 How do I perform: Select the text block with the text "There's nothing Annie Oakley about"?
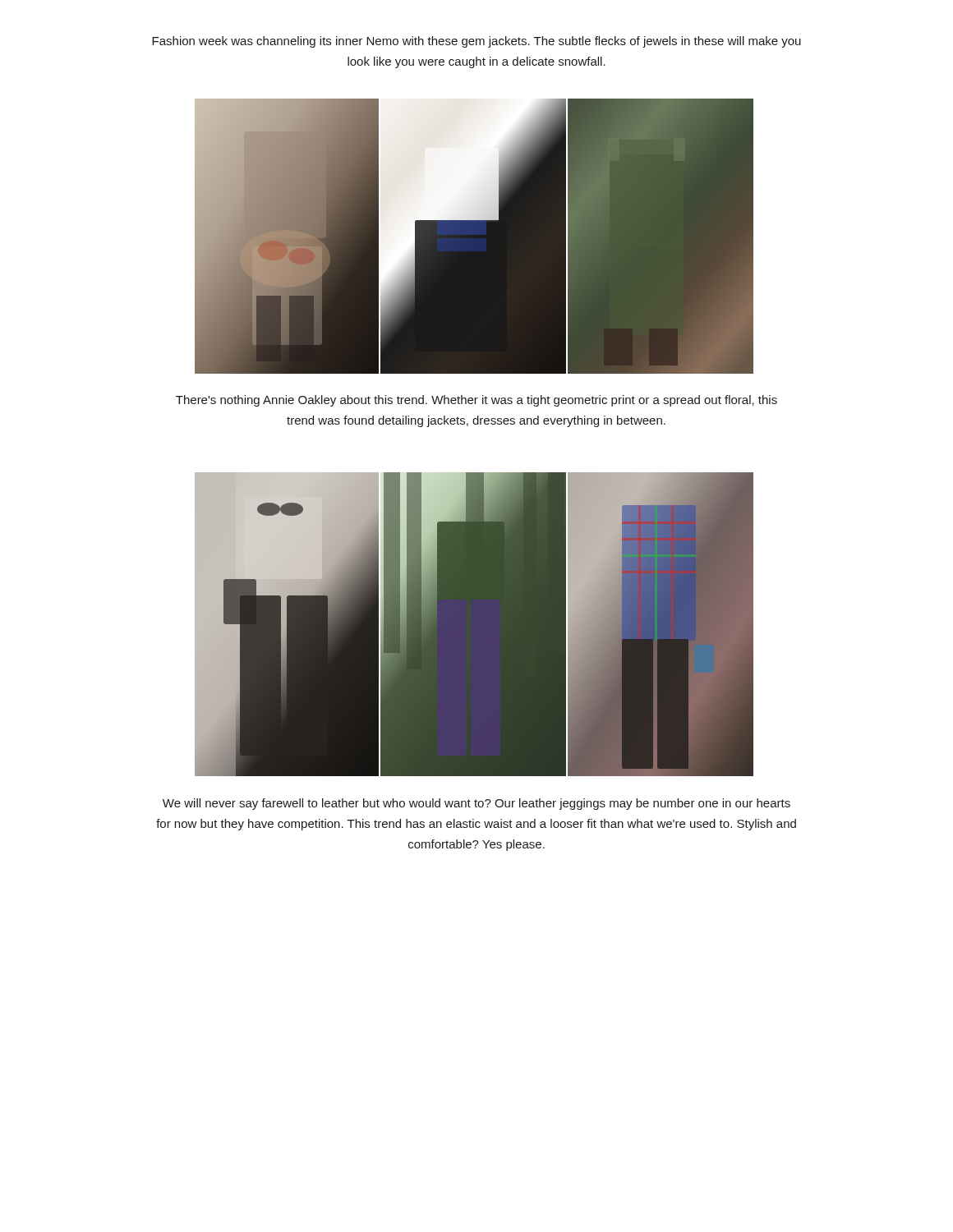476,410
